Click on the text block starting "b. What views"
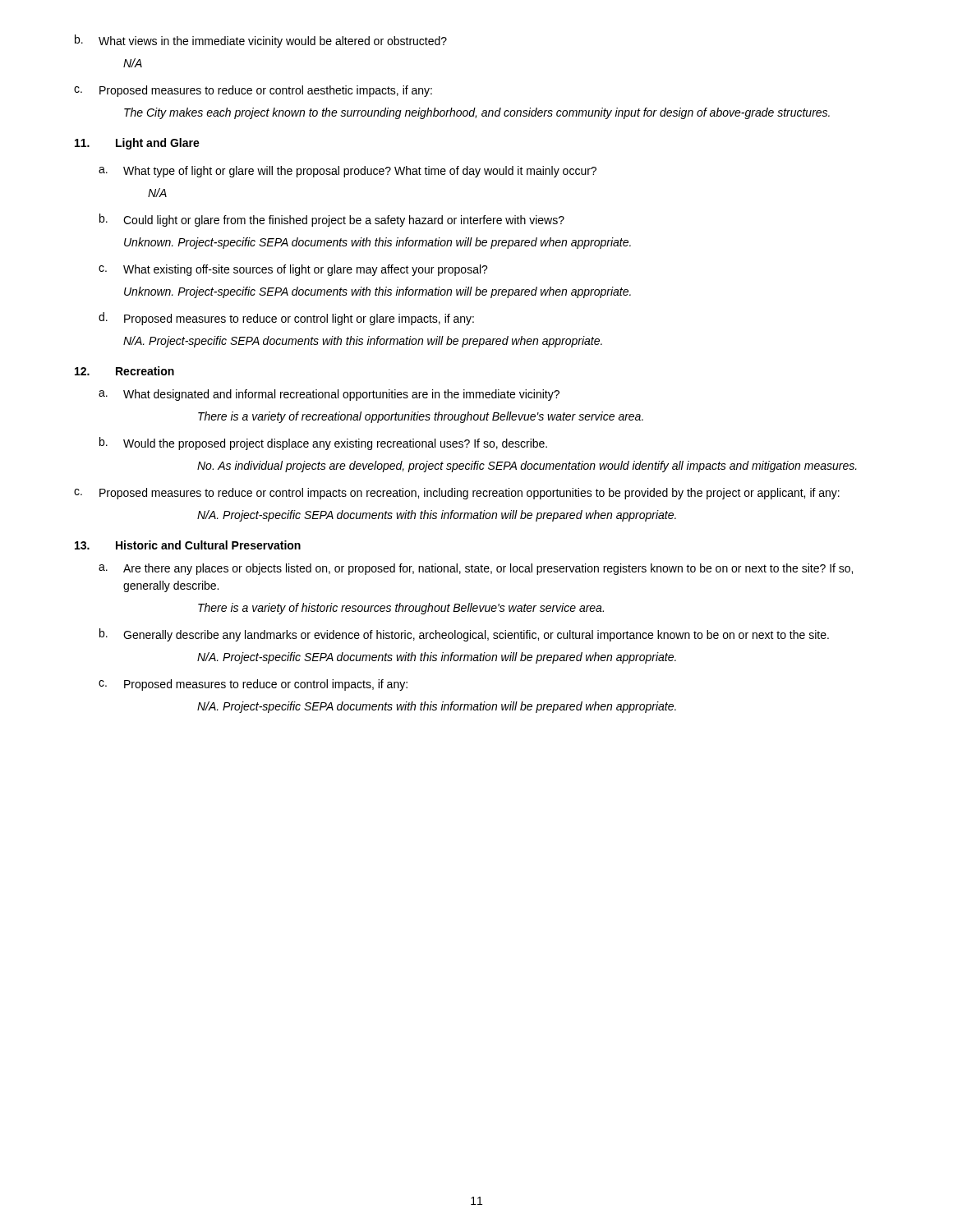Viewport: 953px width, 1232px height. 261,41
